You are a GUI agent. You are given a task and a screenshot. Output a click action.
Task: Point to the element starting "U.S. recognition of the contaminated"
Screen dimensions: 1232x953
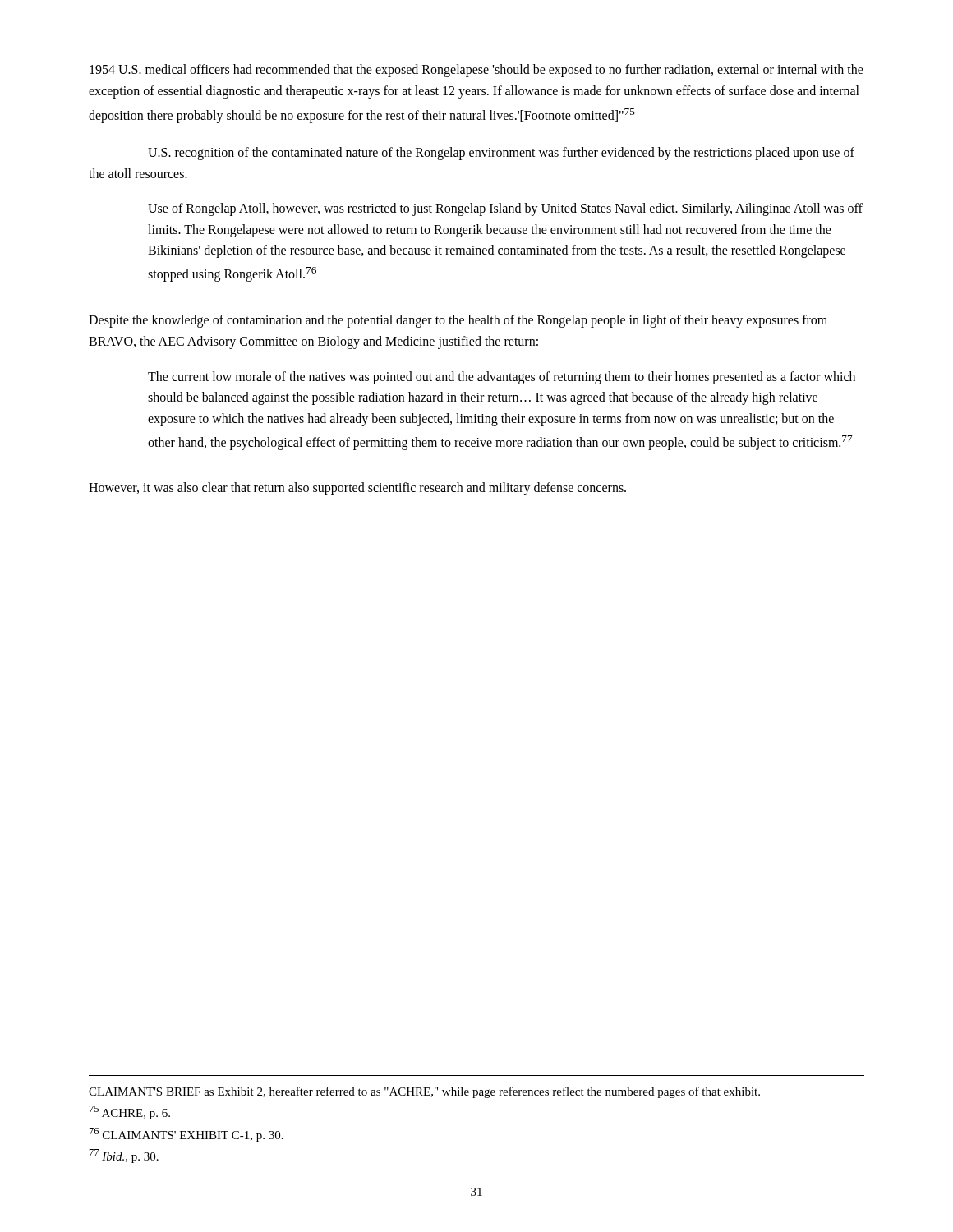[471, 163]
